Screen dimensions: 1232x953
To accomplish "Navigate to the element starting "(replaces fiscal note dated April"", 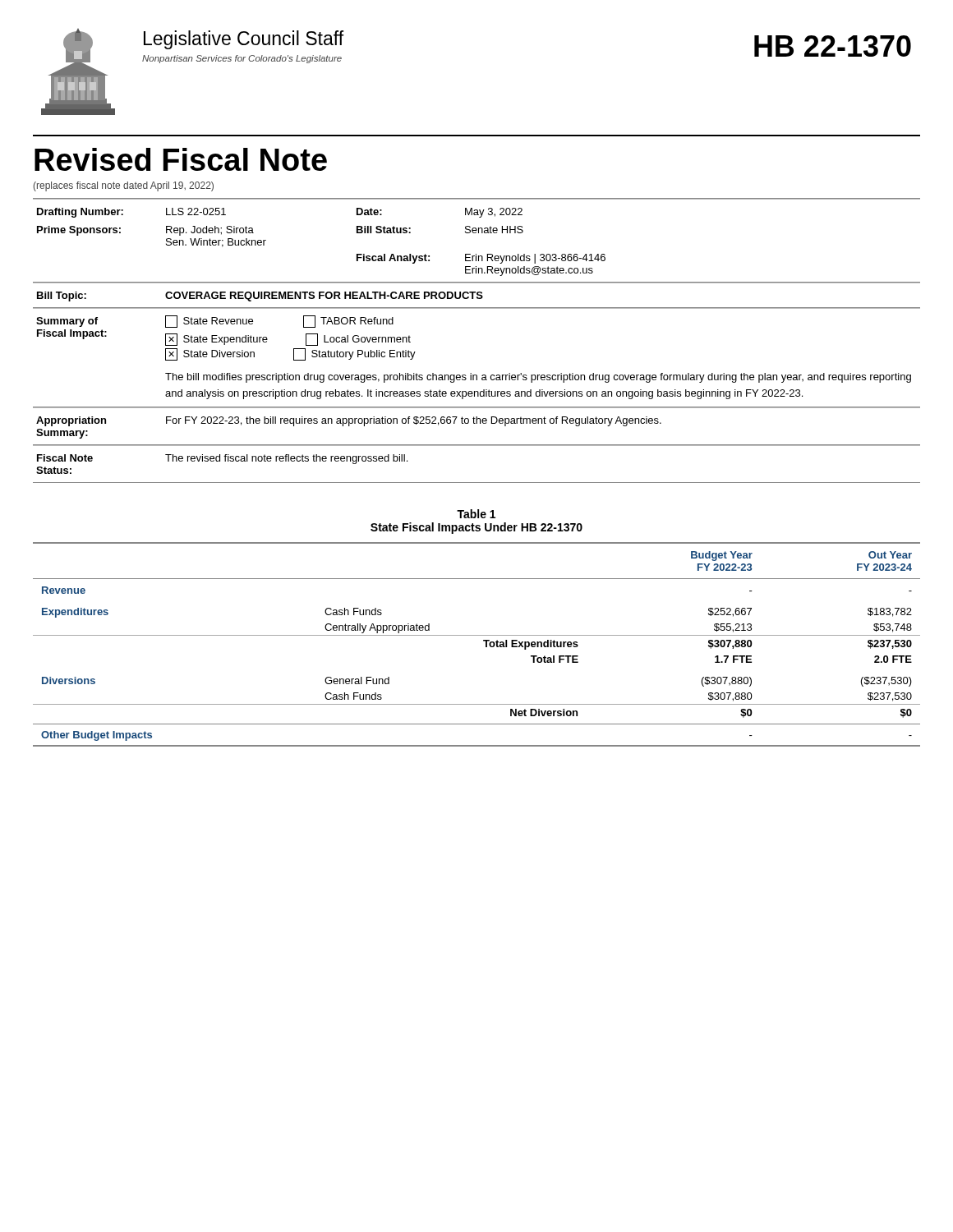I will click(x=124, y=186).
